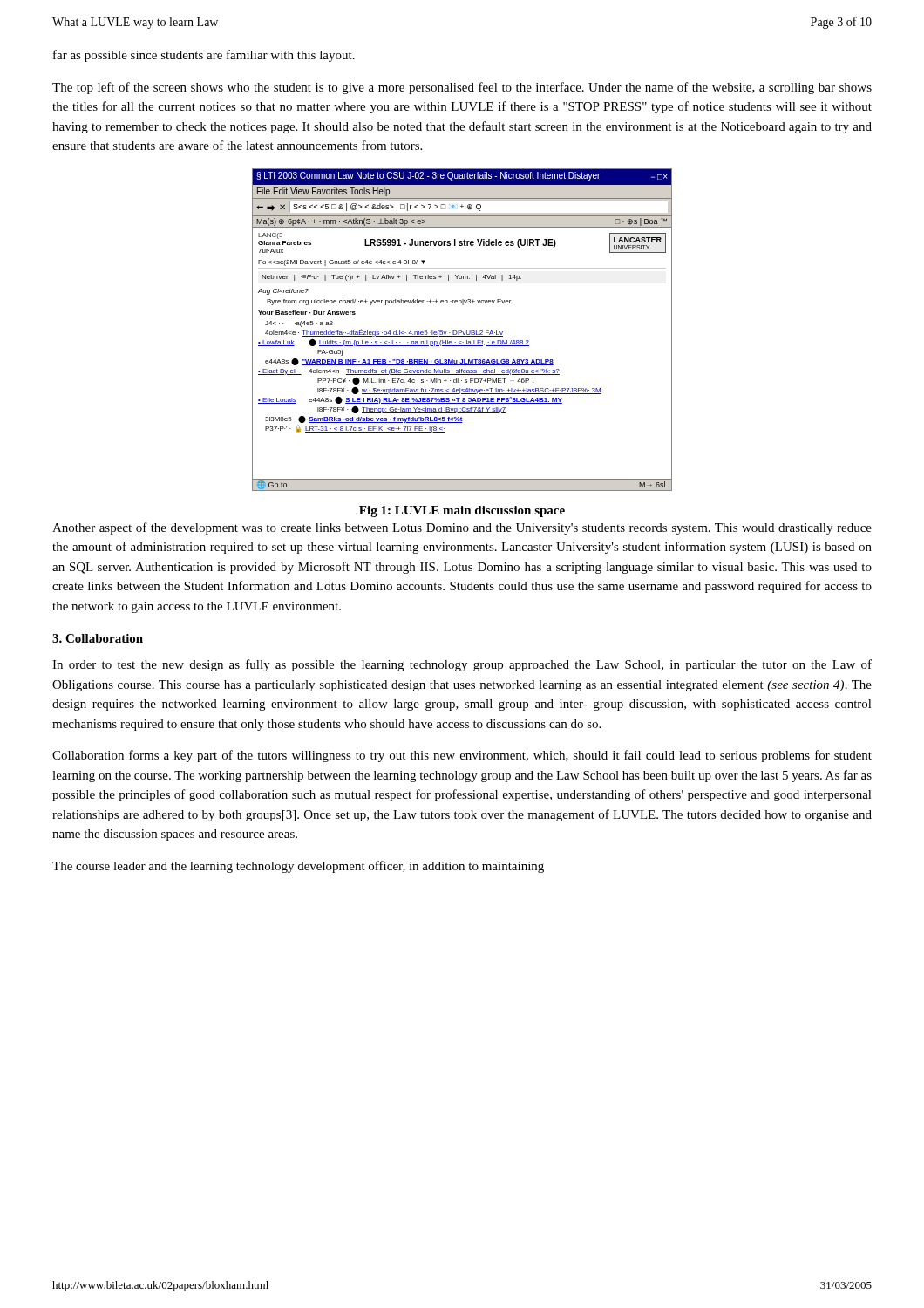This screenshot has height=1308, width=924.
Task: Point to the block beginning "The course leader and"
Action: [x=298, y=865]
